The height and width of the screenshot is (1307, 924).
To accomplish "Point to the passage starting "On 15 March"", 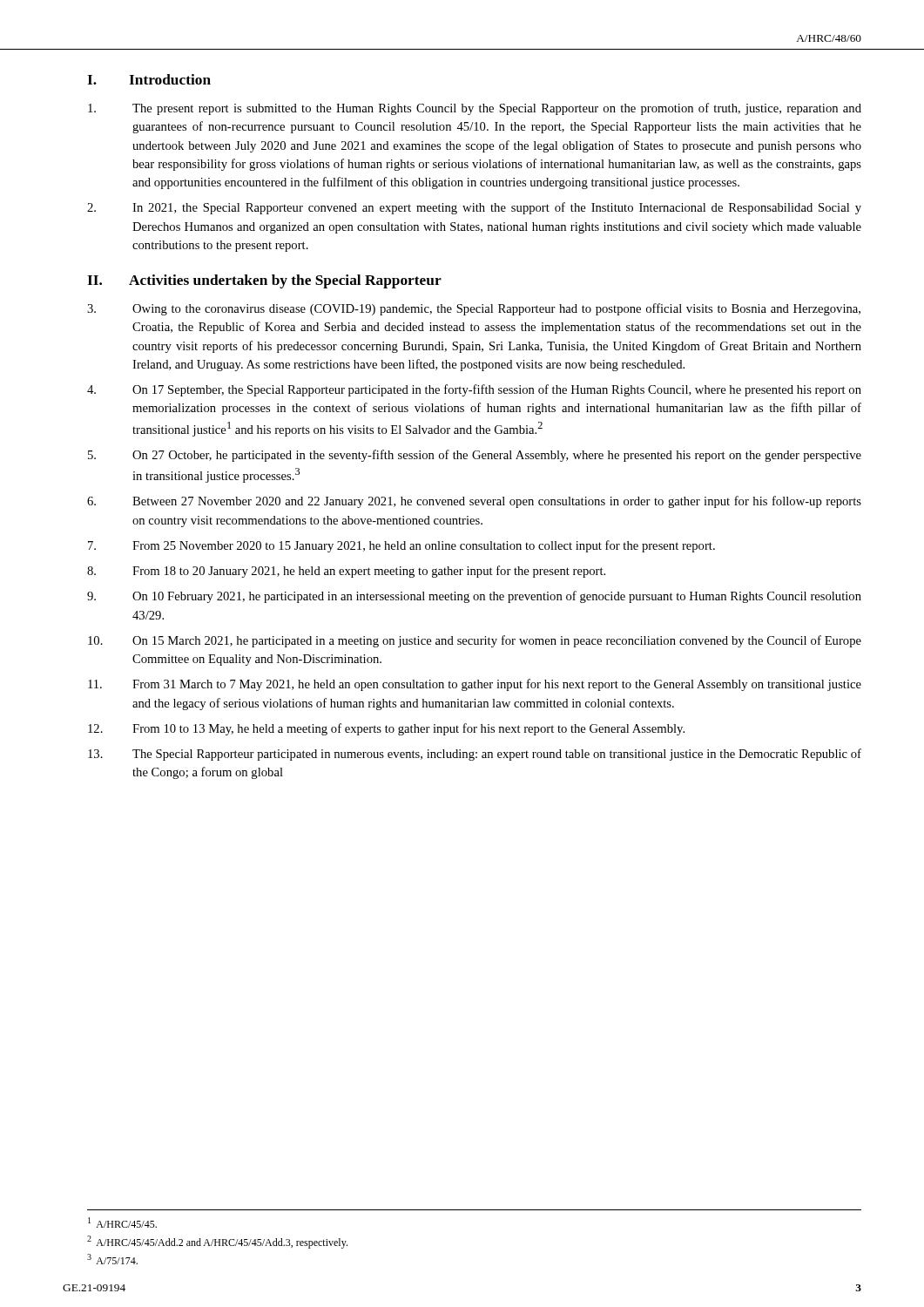I will pos(474,650).
